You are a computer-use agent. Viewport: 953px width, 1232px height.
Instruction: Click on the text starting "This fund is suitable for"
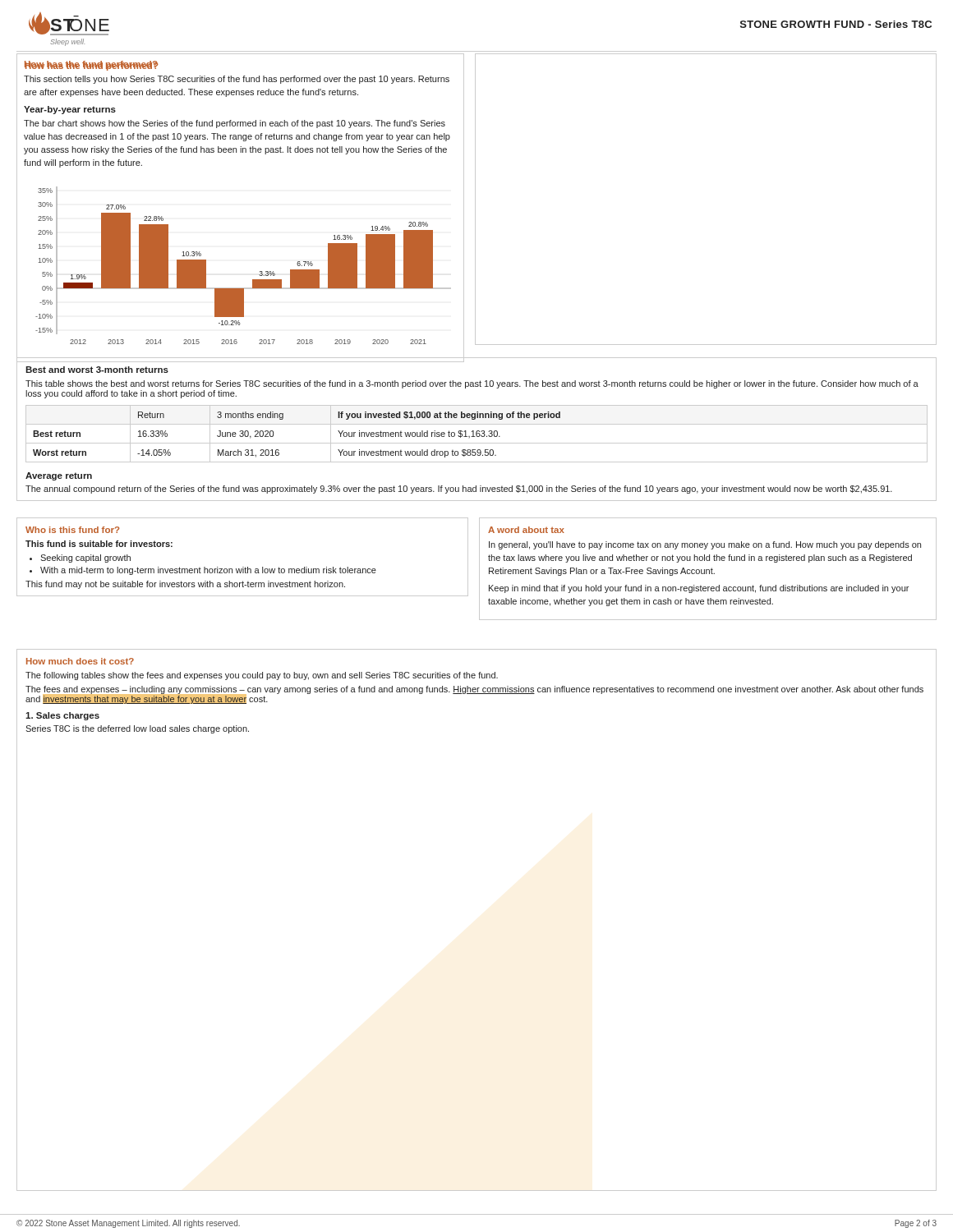(x=99, y=544)
